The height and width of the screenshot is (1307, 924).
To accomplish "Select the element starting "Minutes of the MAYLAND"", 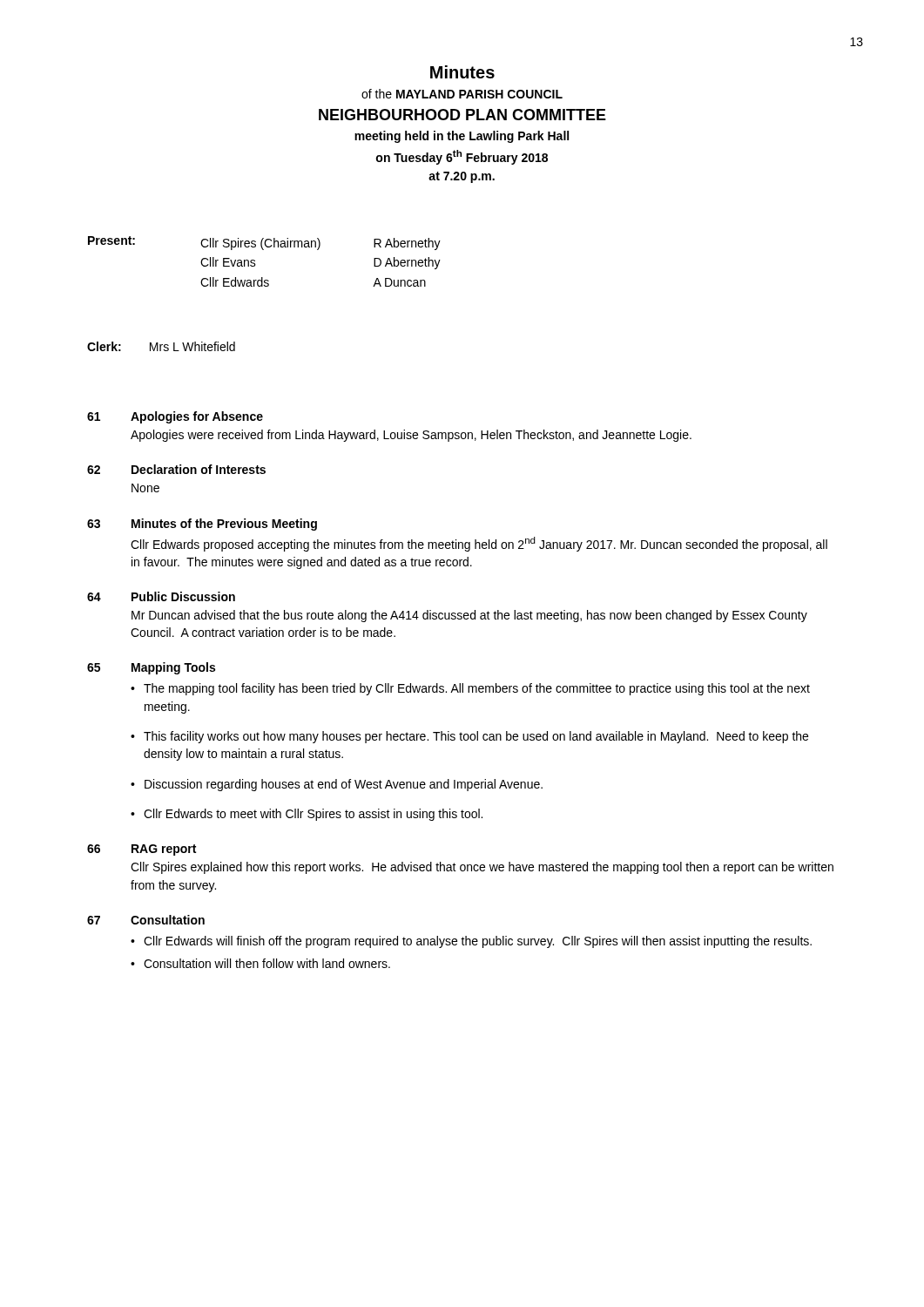I will (x=462, y=122).
